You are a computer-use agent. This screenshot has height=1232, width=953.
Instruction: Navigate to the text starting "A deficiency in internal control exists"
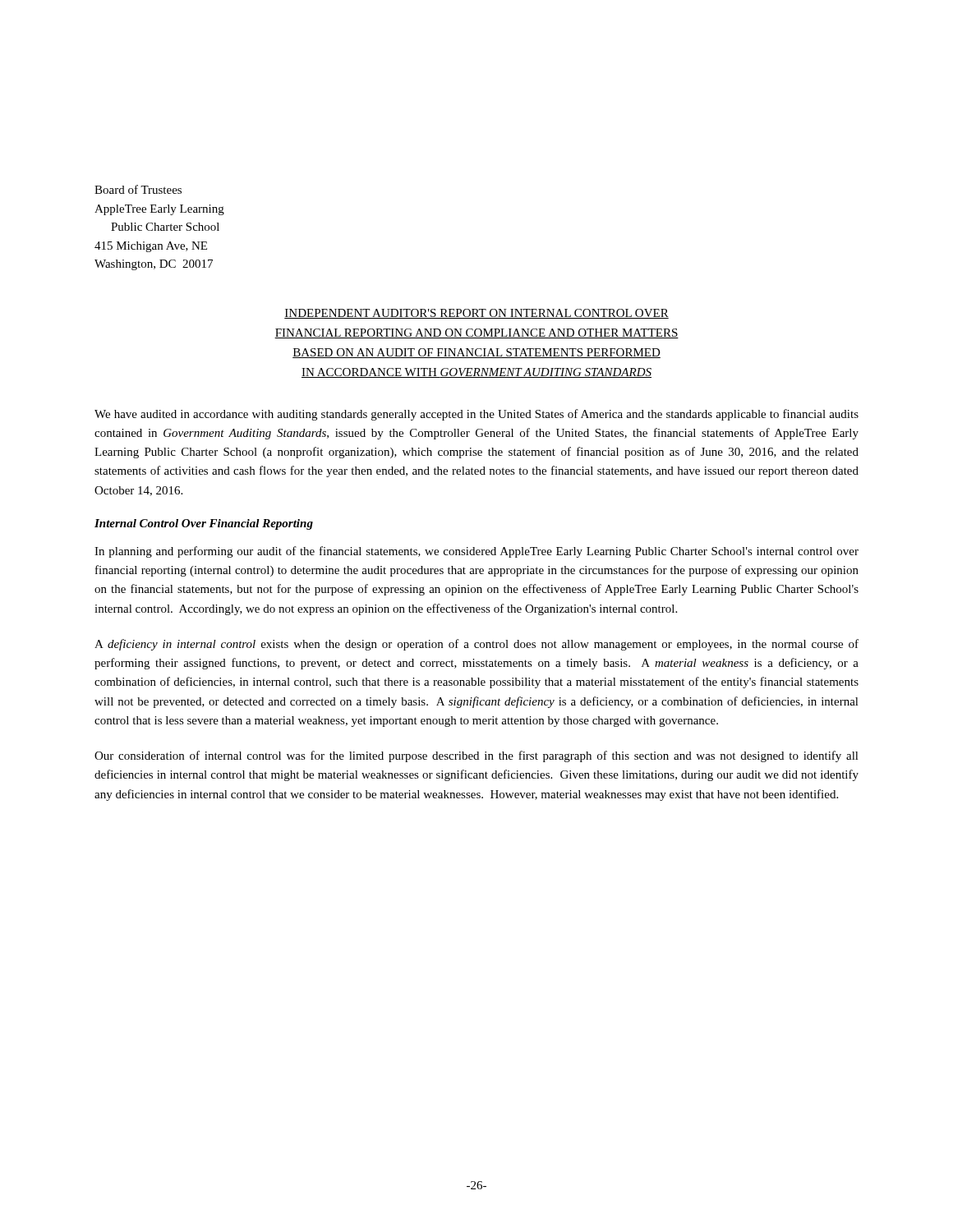tap(476, 682)
